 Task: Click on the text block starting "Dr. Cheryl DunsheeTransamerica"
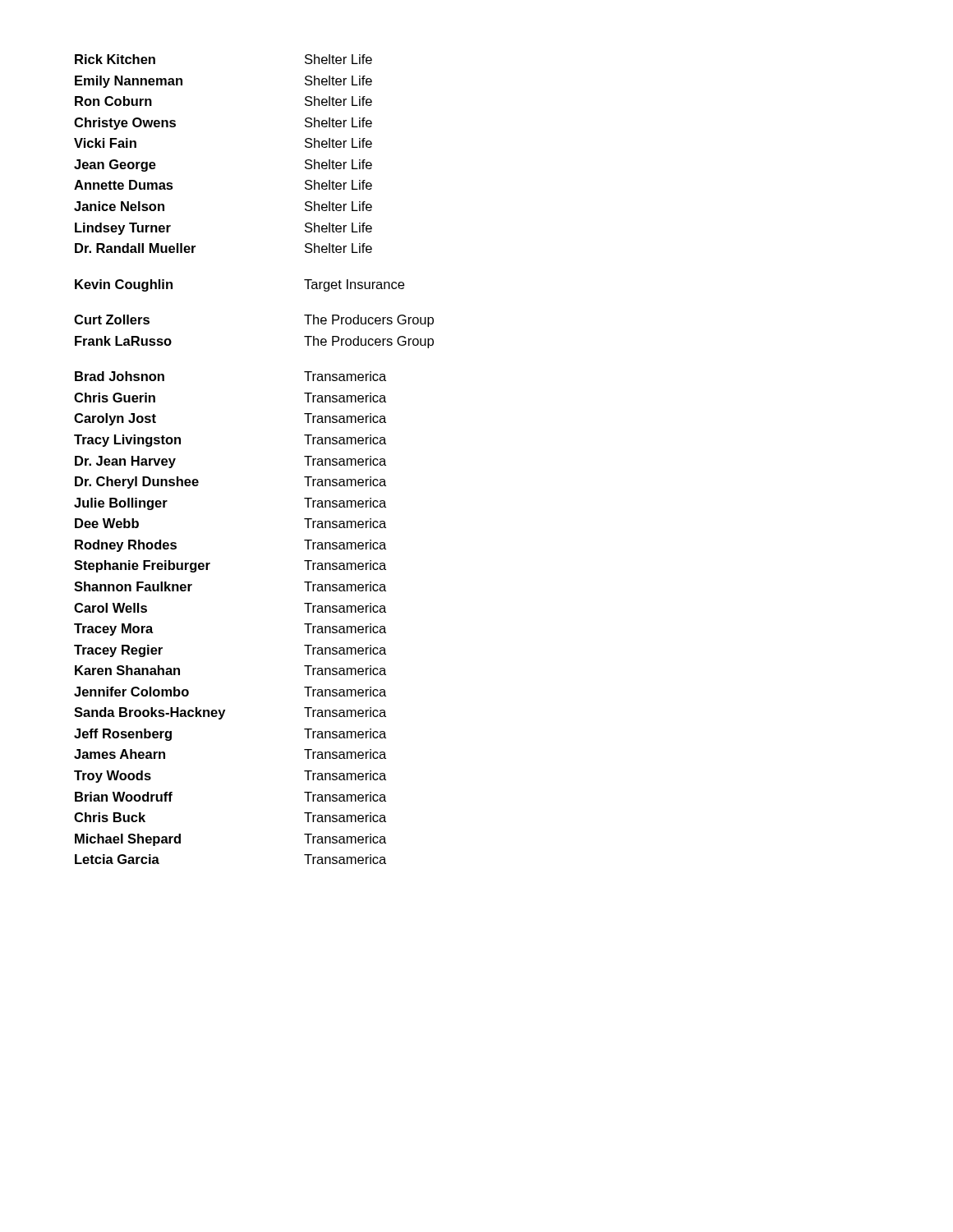point(320,482)
